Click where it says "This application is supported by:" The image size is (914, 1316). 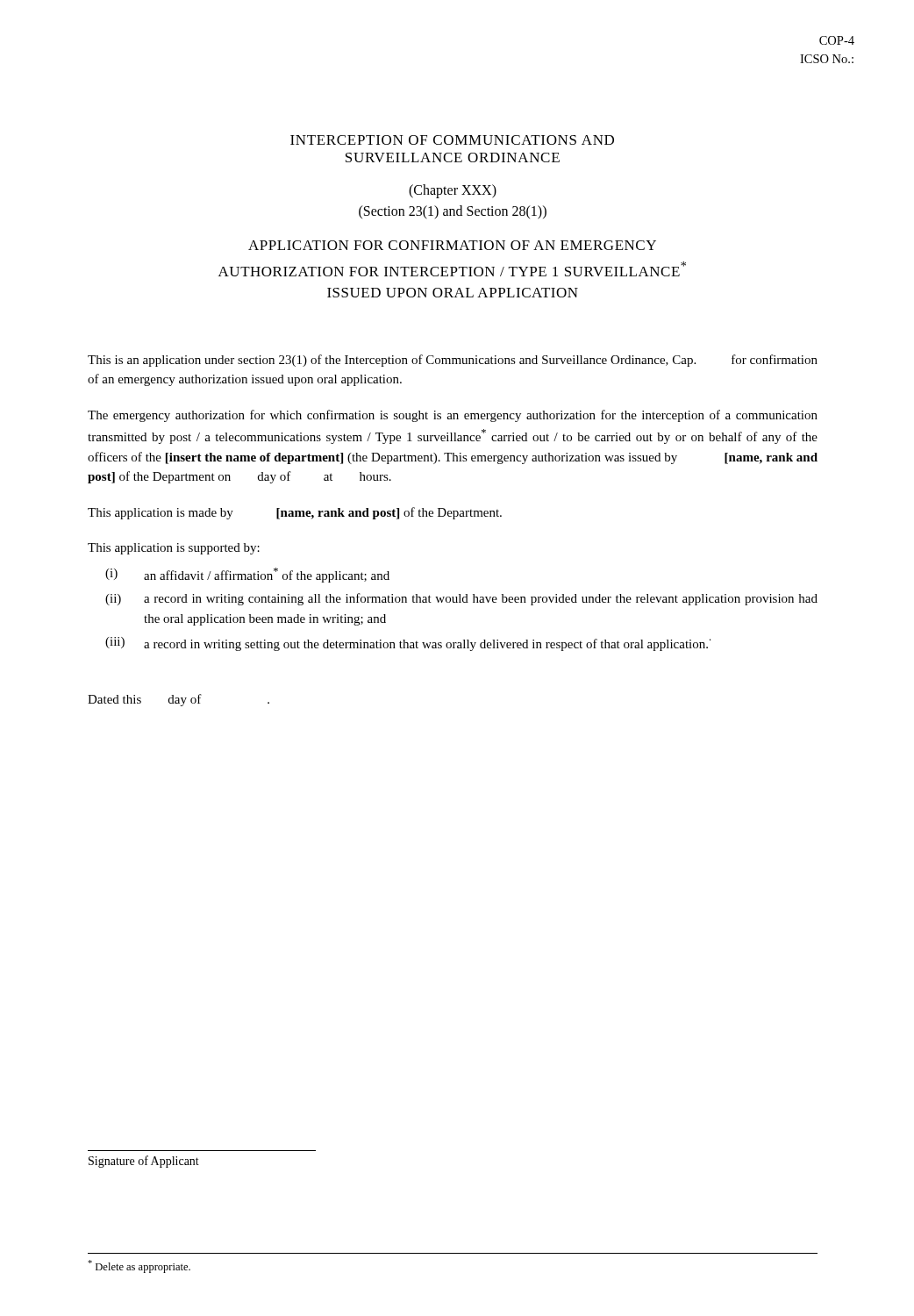coord(174,548)
